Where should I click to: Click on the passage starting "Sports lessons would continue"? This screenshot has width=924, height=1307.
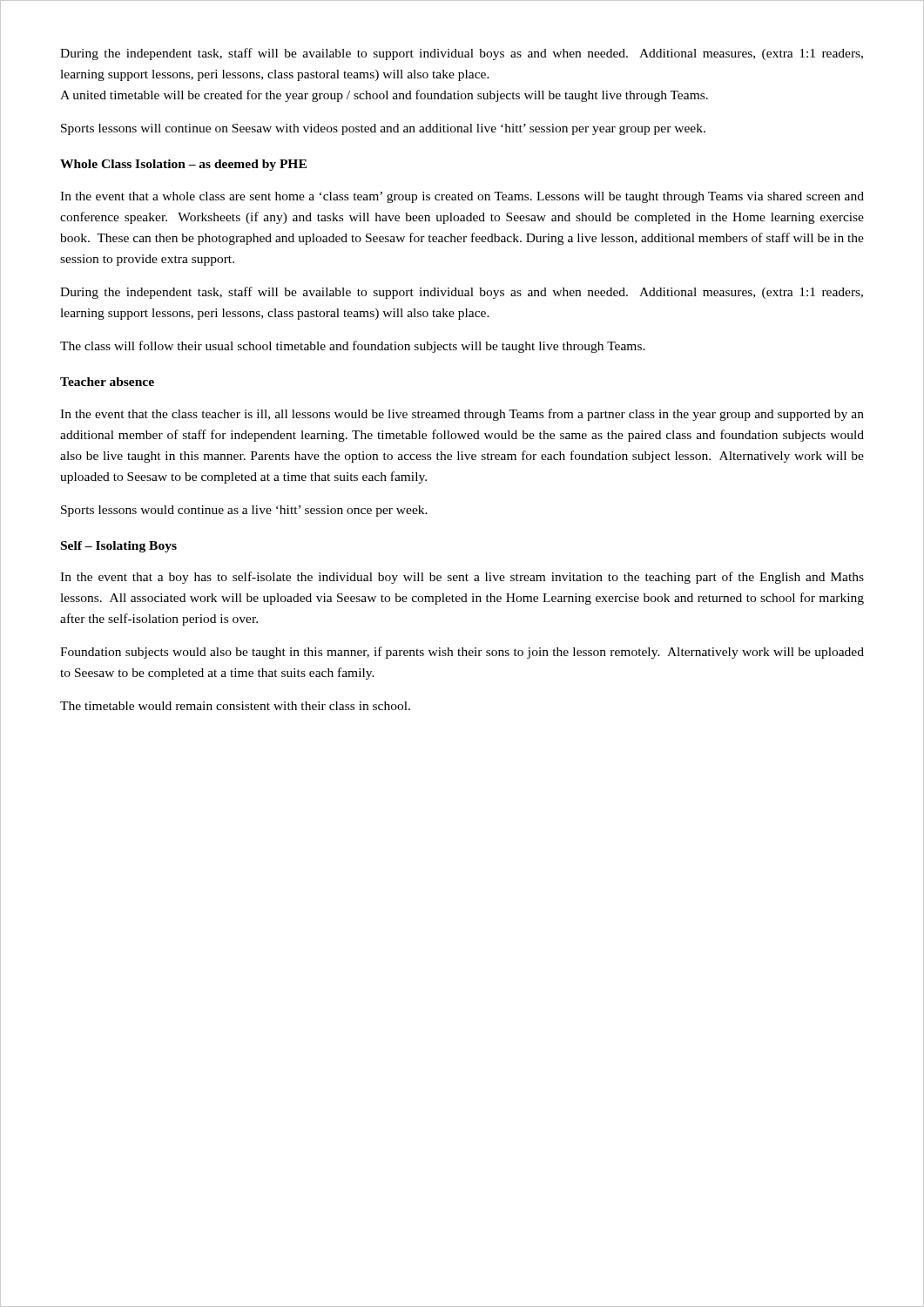244,509
